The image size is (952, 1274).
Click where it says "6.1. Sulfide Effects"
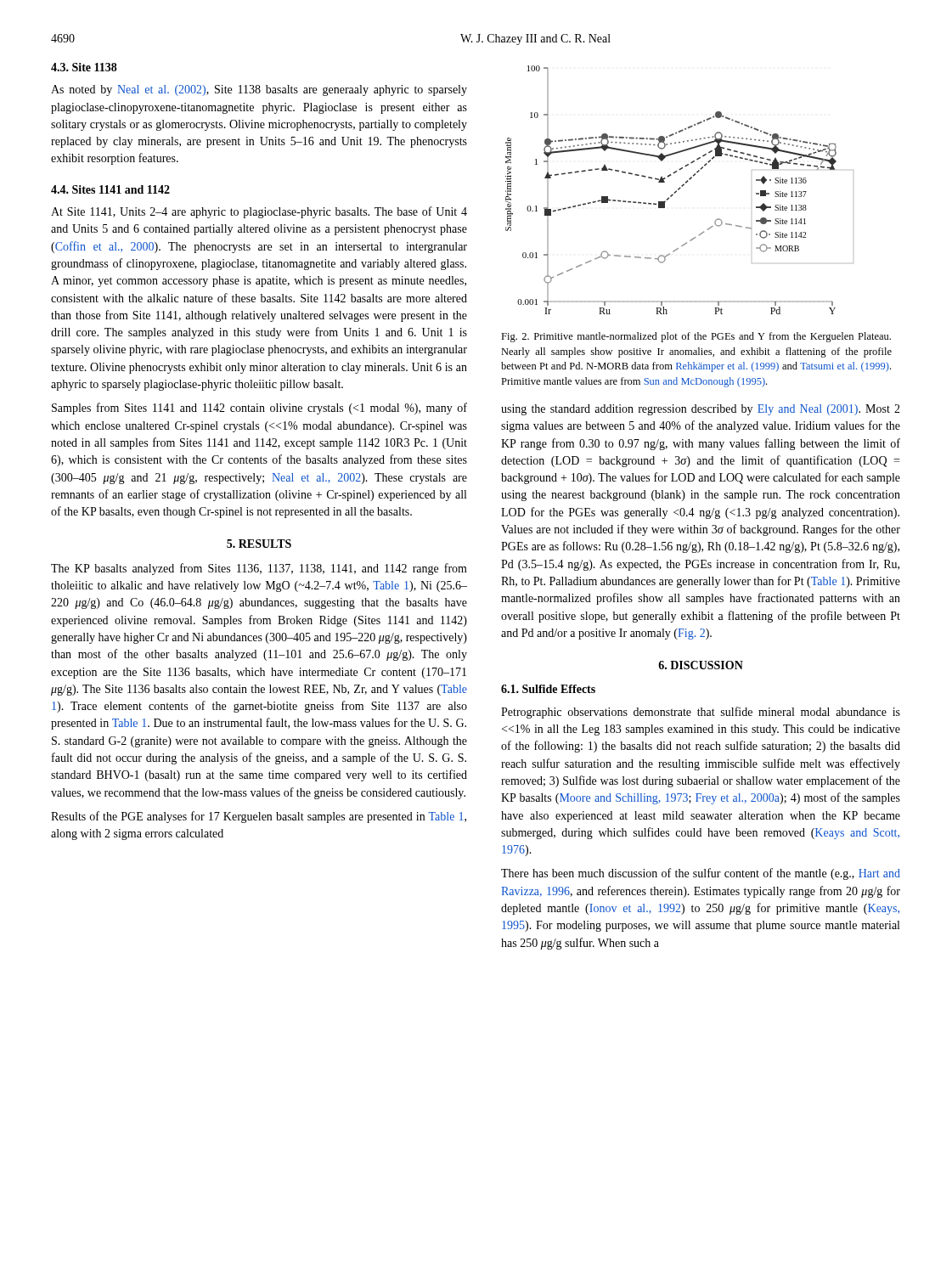(548, 690)
